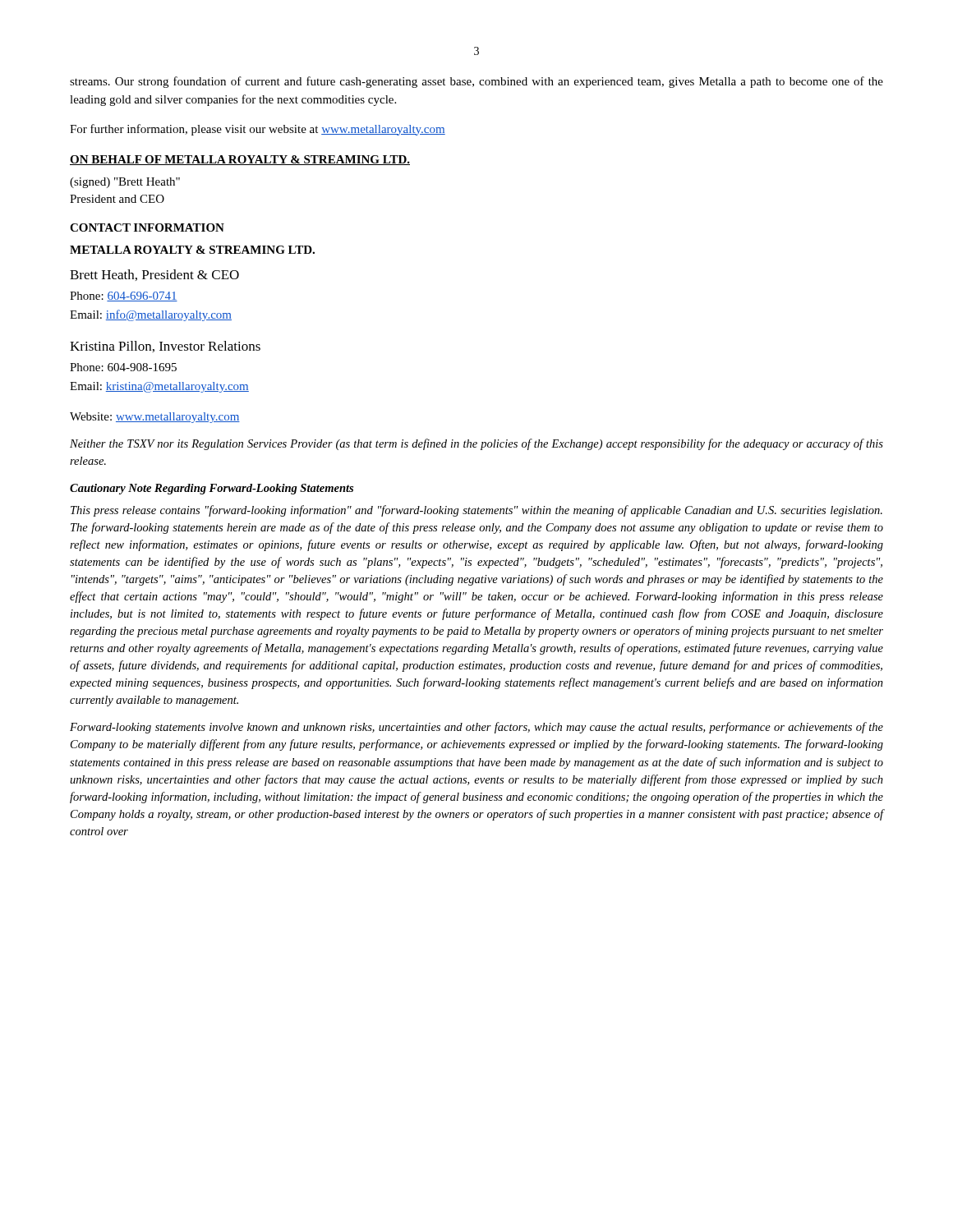Point to the text block starting "METALLA ROYALTY &"
The height and width of the screenshot is (1232, 953).
[193, 250]
